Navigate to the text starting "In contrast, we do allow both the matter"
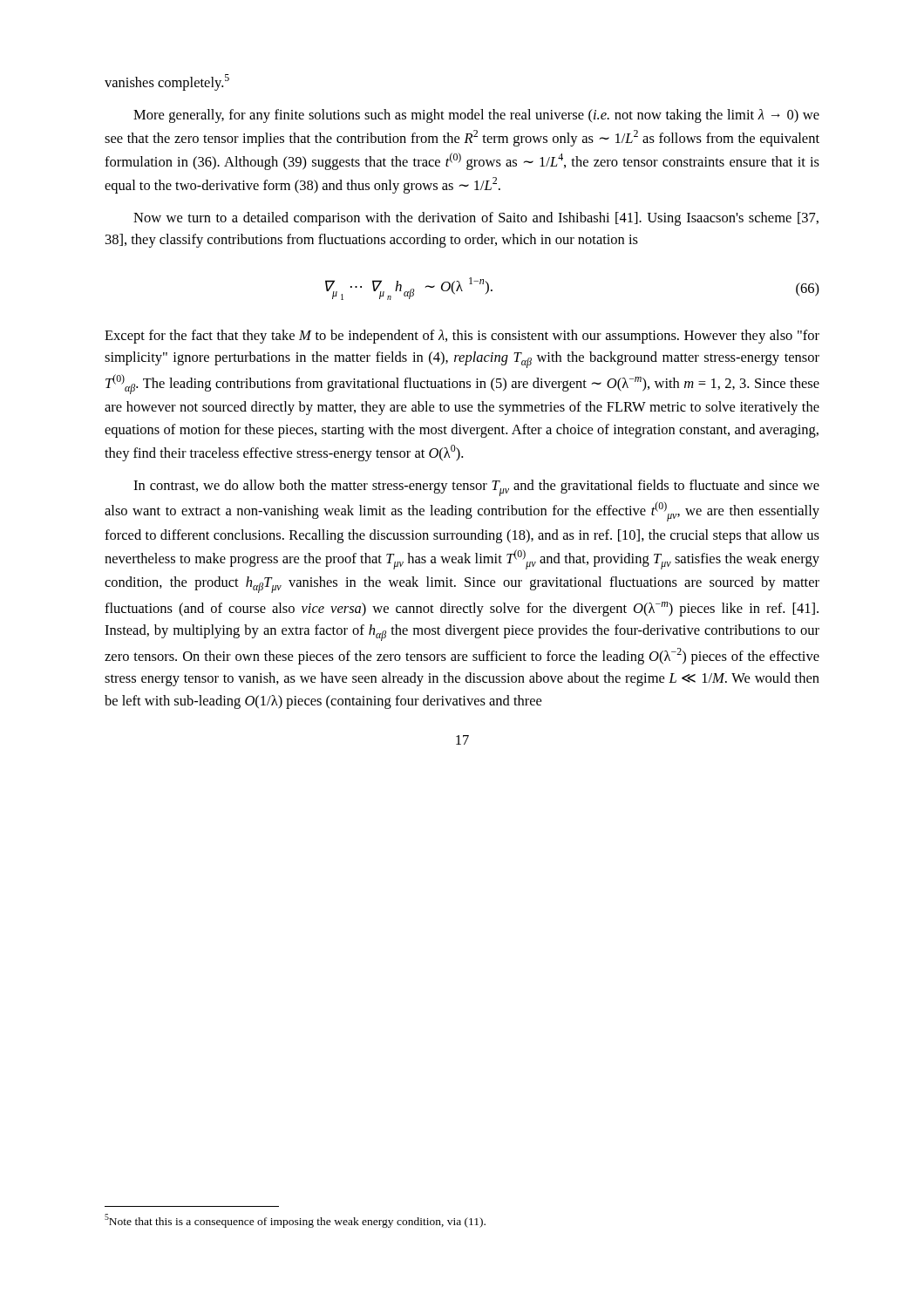The width and height of the screenshot is (924, 1308). pyautogui.click(x=462, y=593)
